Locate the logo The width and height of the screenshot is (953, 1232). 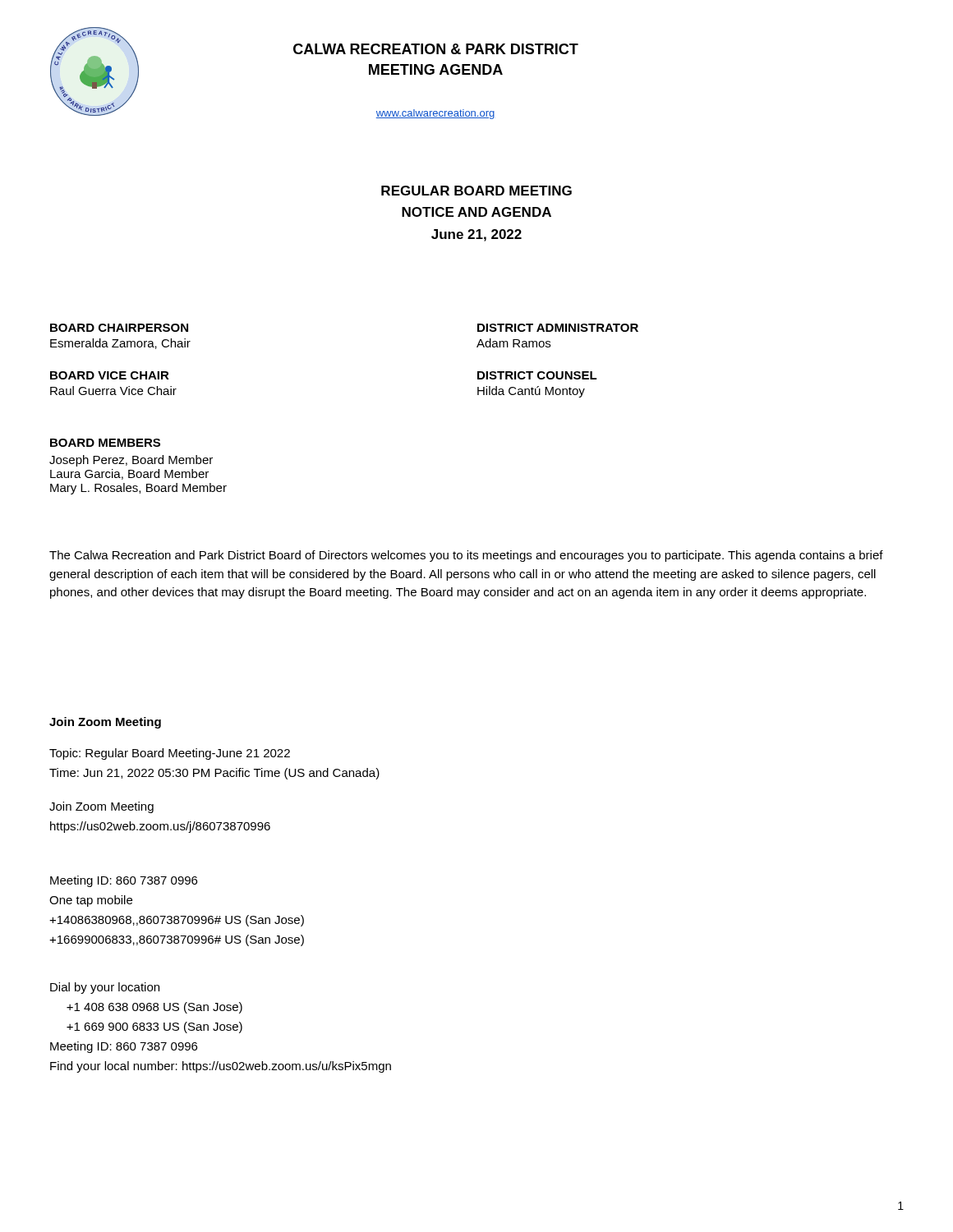(x=94, y=71)
